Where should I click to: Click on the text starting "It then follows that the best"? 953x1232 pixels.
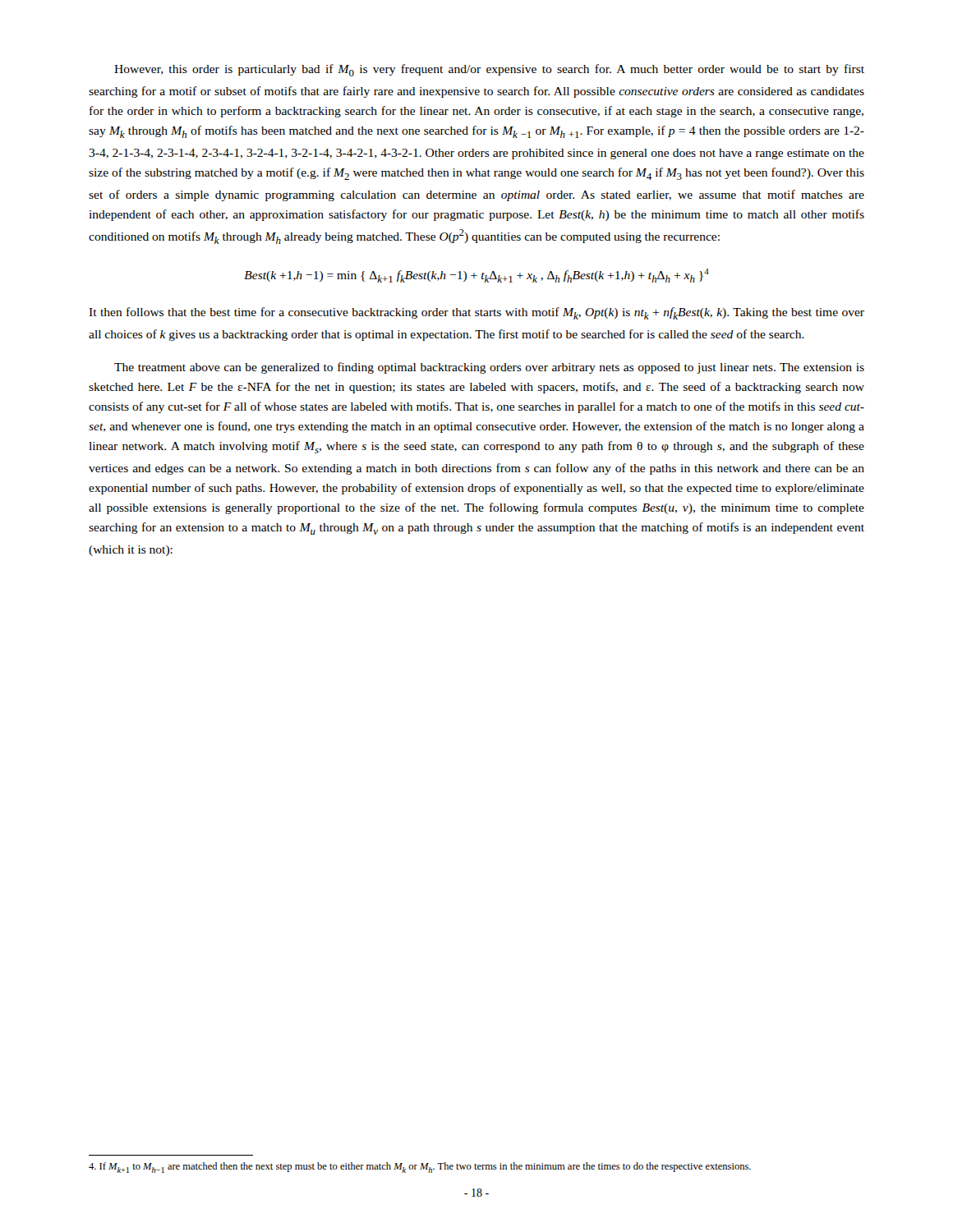coord(476,323)
